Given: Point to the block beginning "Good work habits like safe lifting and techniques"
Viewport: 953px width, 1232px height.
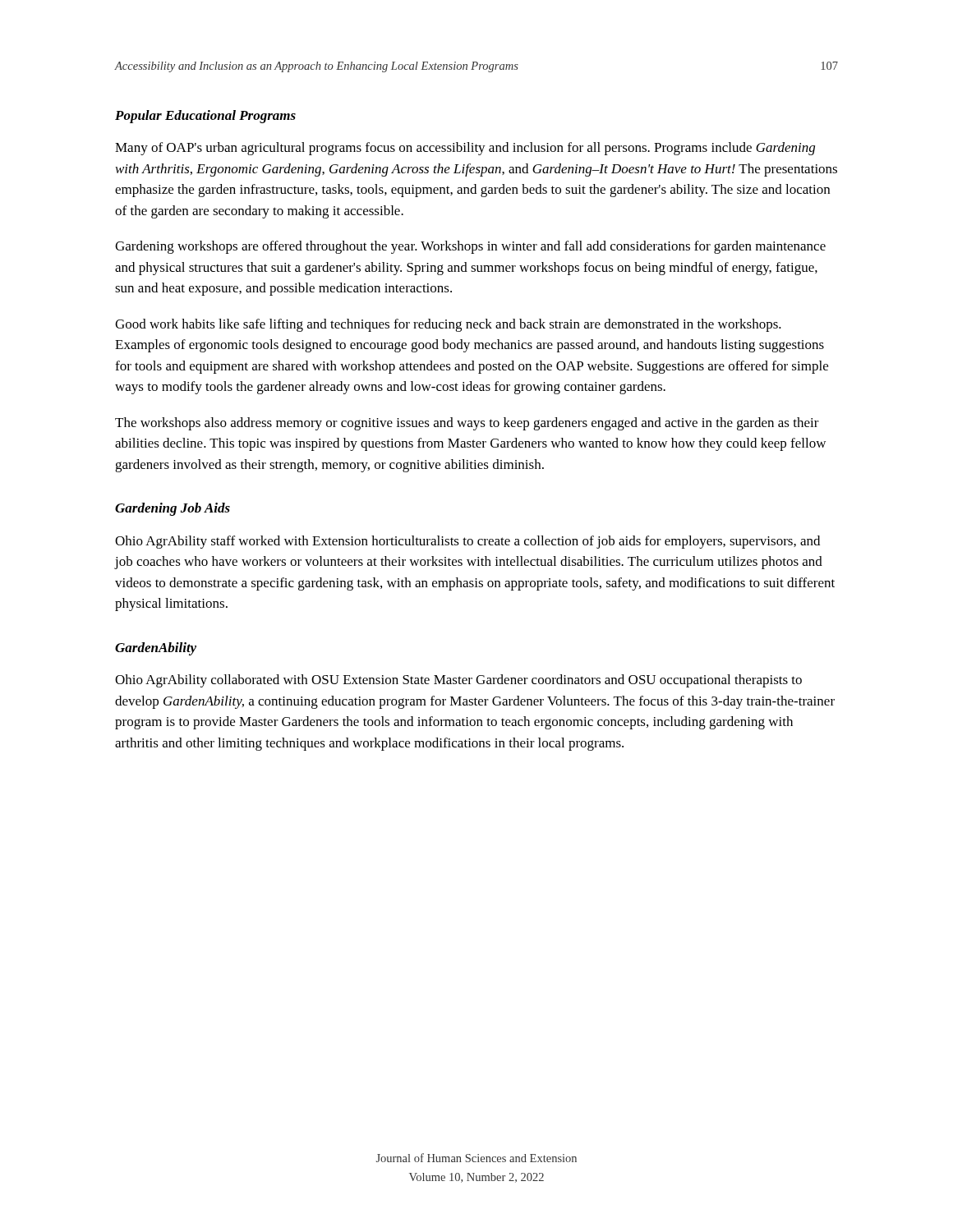Looking at the screenshot, I should [472, 355].
